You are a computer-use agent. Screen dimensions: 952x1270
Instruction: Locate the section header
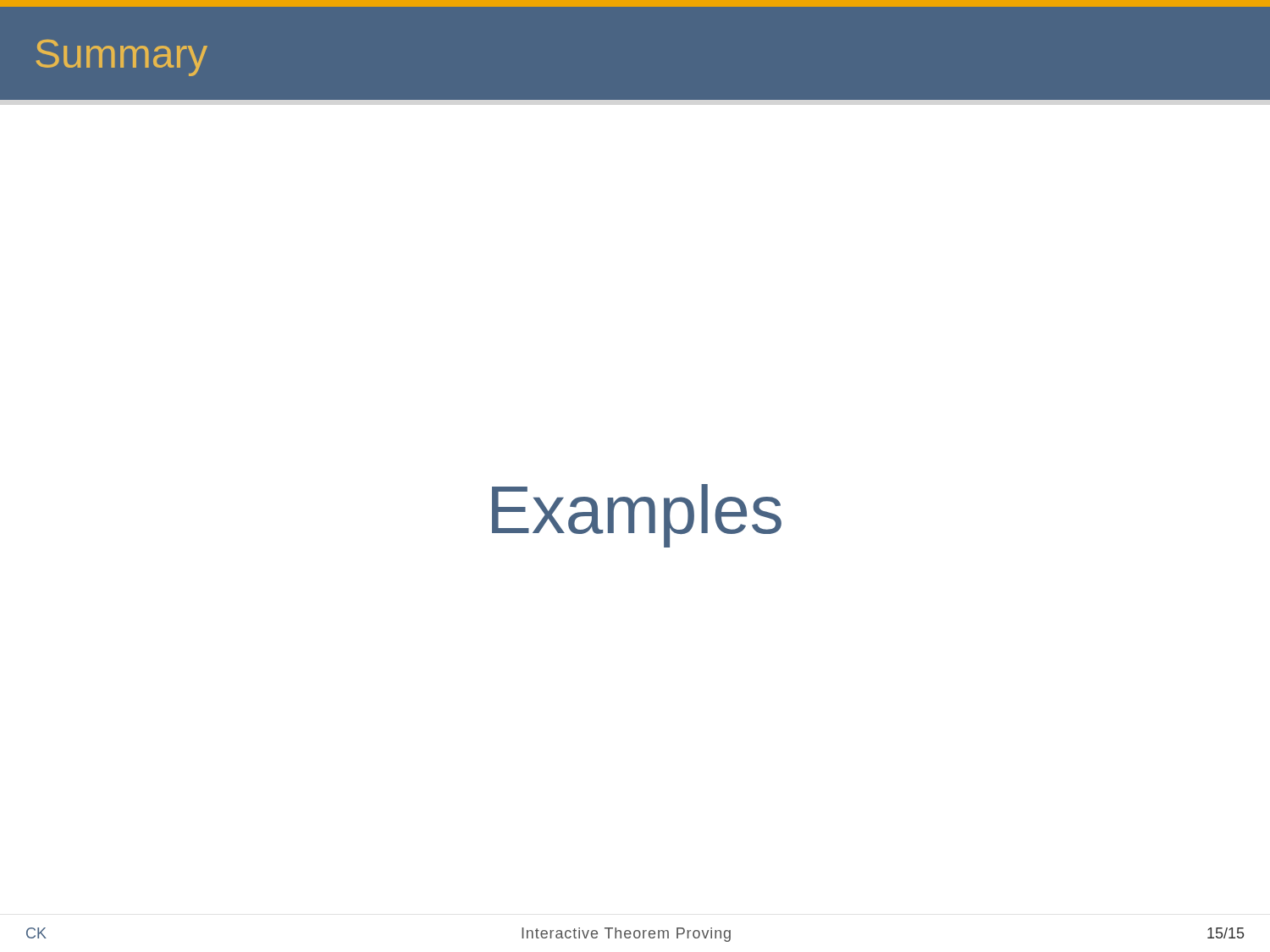121,53
